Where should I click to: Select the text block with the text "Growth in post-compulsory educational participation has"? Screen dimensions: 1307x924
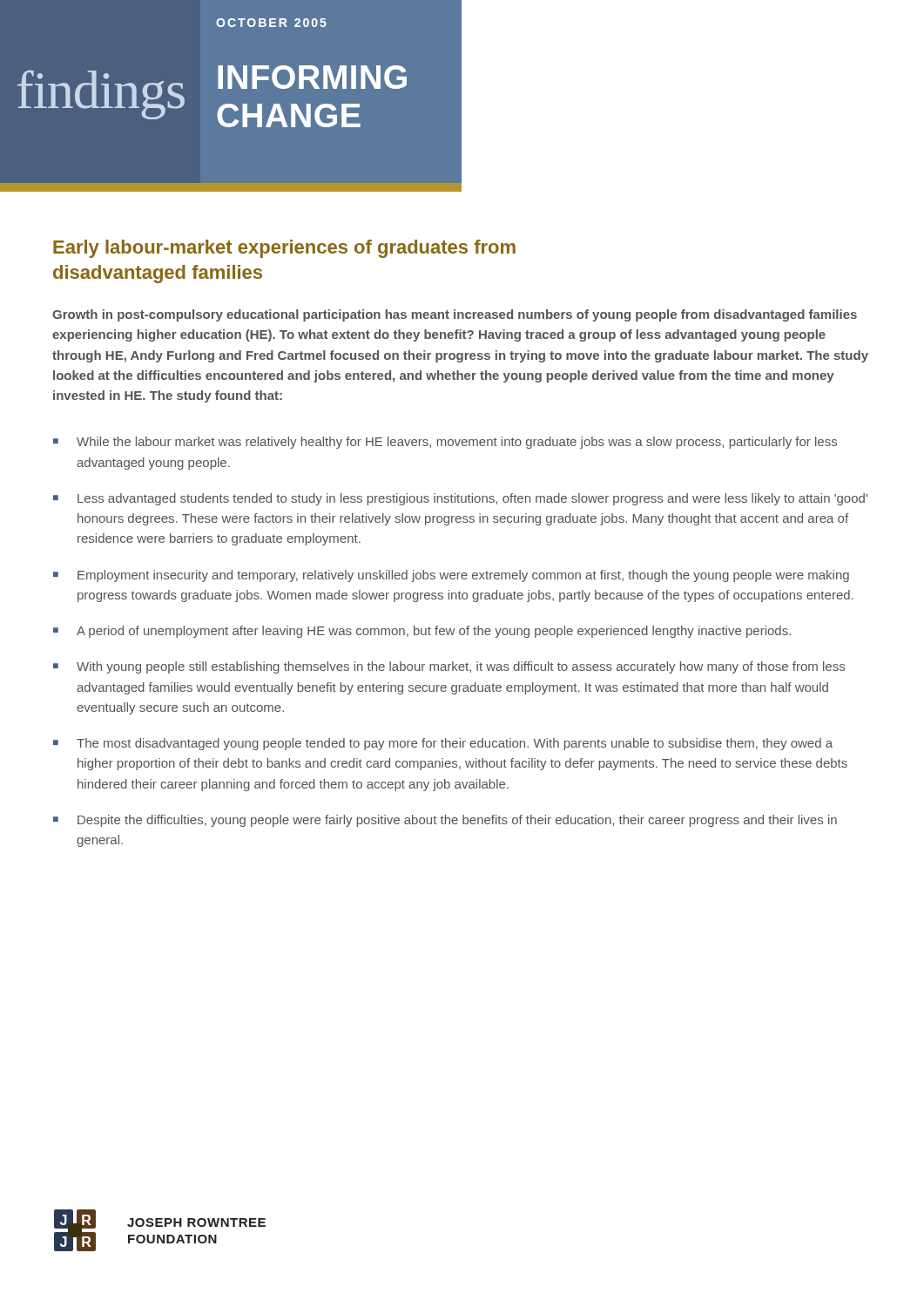click(x=460, y=355)
